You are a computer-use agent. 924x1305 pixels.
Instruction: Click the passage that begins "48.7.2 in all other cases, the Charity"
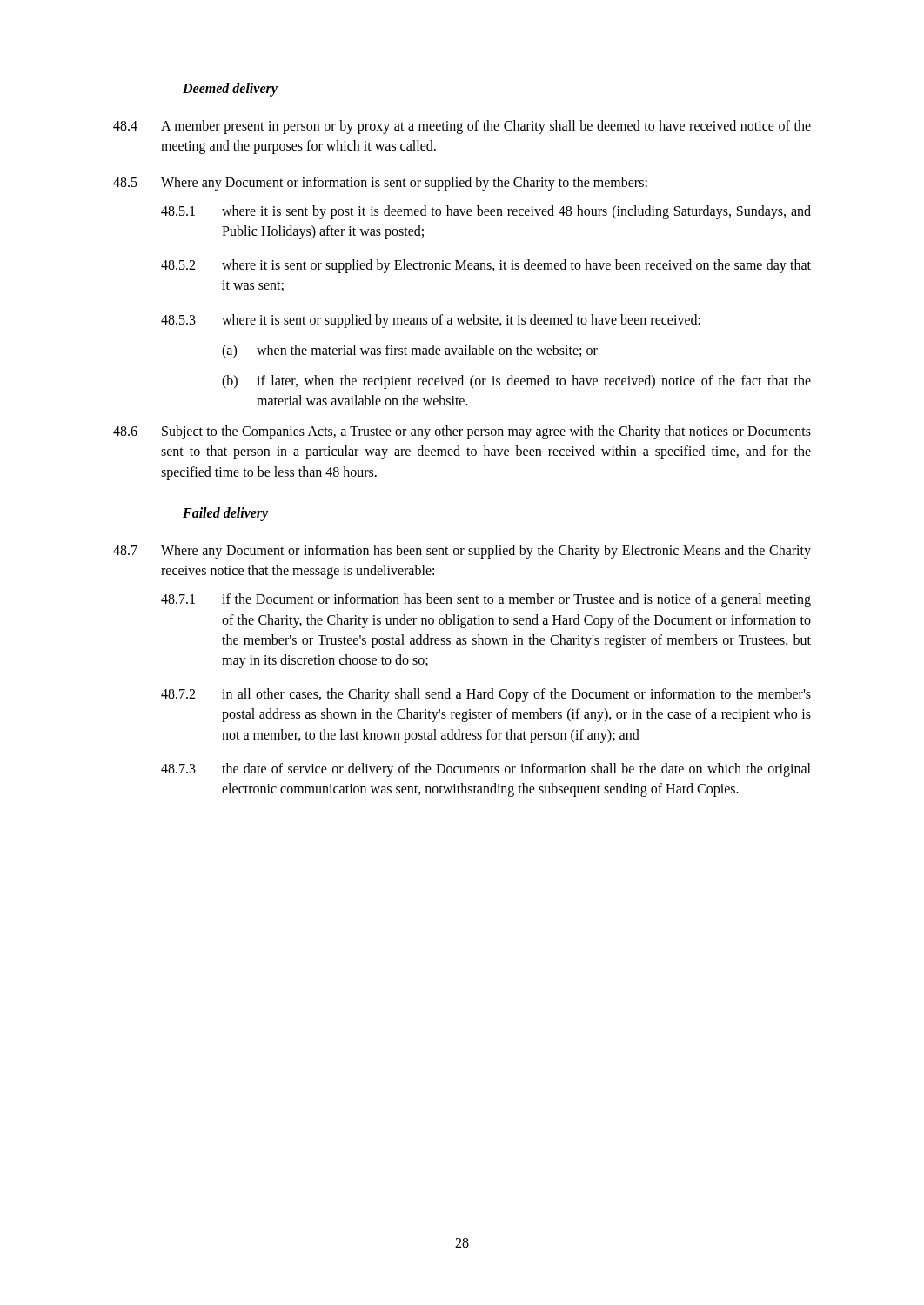point(486,714)
